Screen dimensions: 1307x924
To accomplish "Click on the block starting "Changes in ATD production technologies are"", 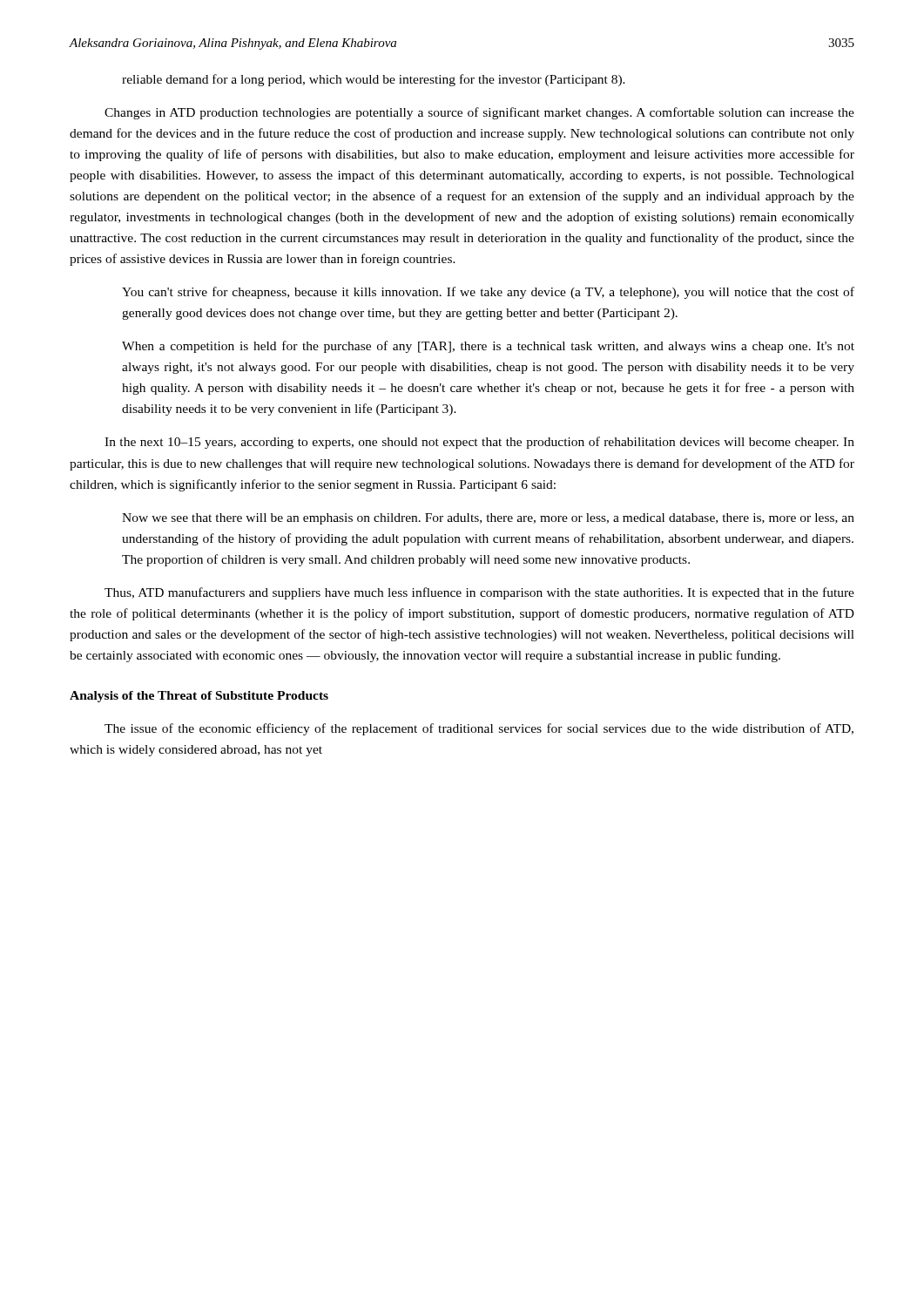I will pyautogui.click(x=462, y=186).
